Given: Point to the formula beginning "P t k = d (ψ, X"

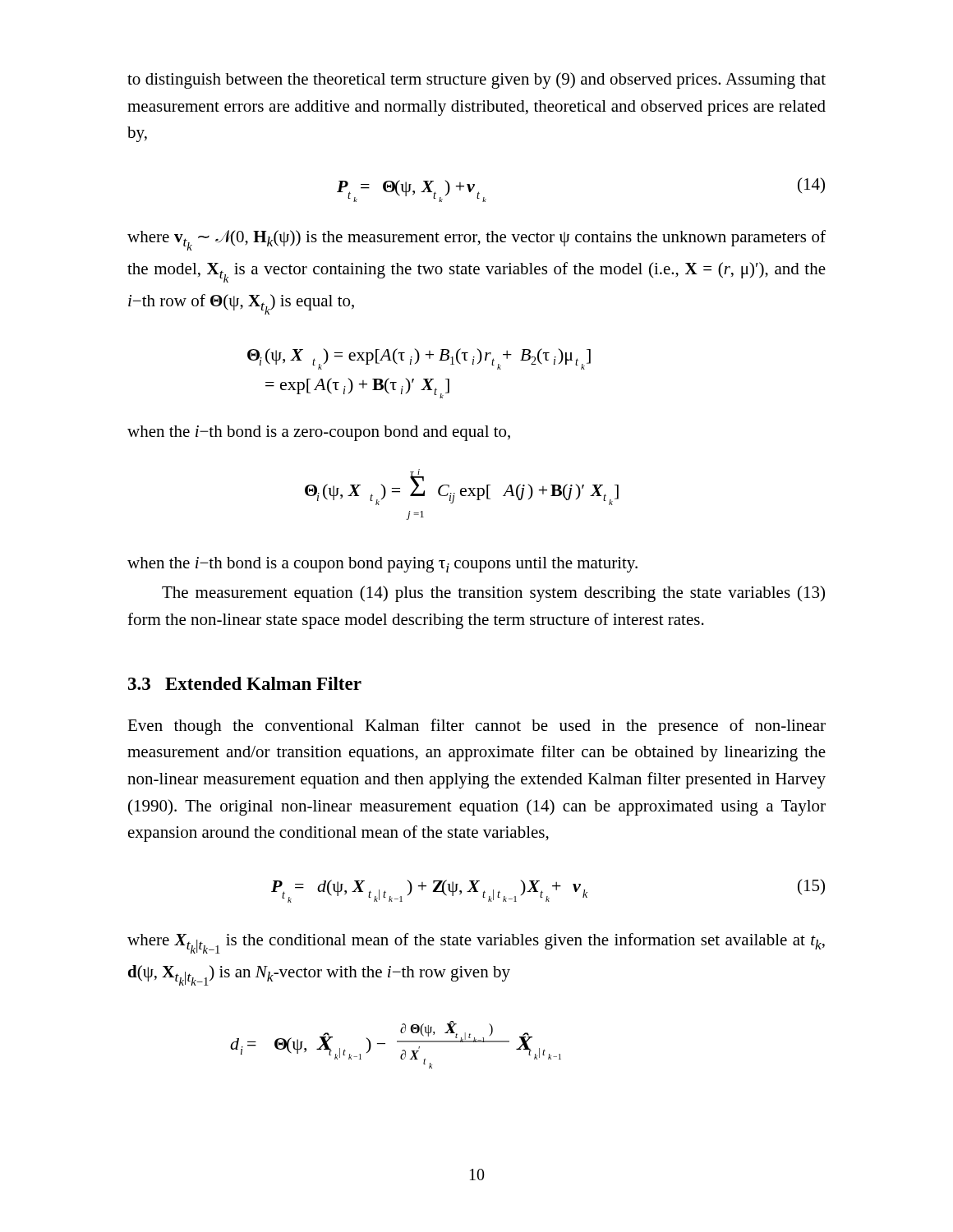Looking at the screenshot, I should point(548,886).
